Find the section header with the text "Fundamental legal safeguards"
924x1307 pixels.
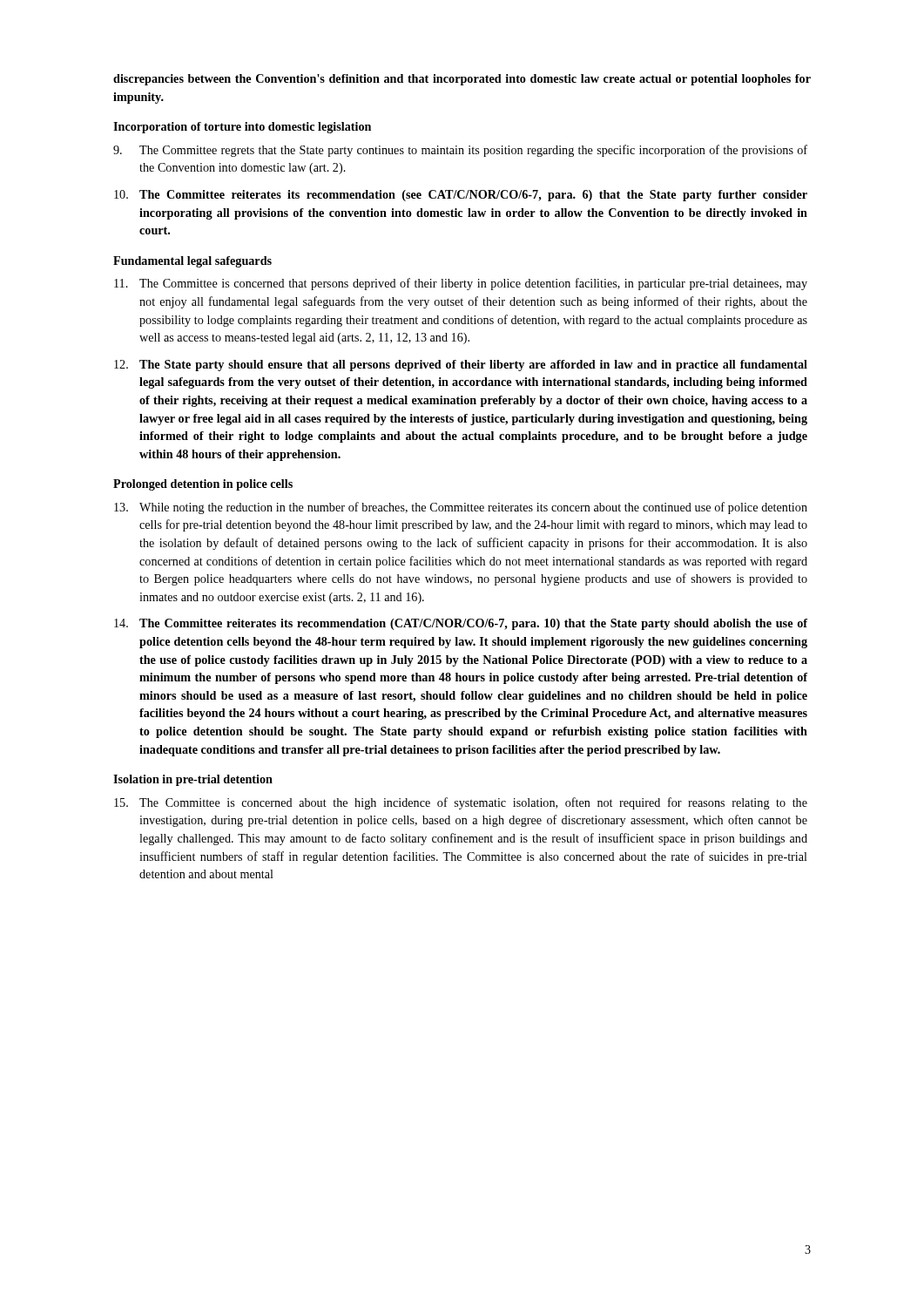point(193,260)
